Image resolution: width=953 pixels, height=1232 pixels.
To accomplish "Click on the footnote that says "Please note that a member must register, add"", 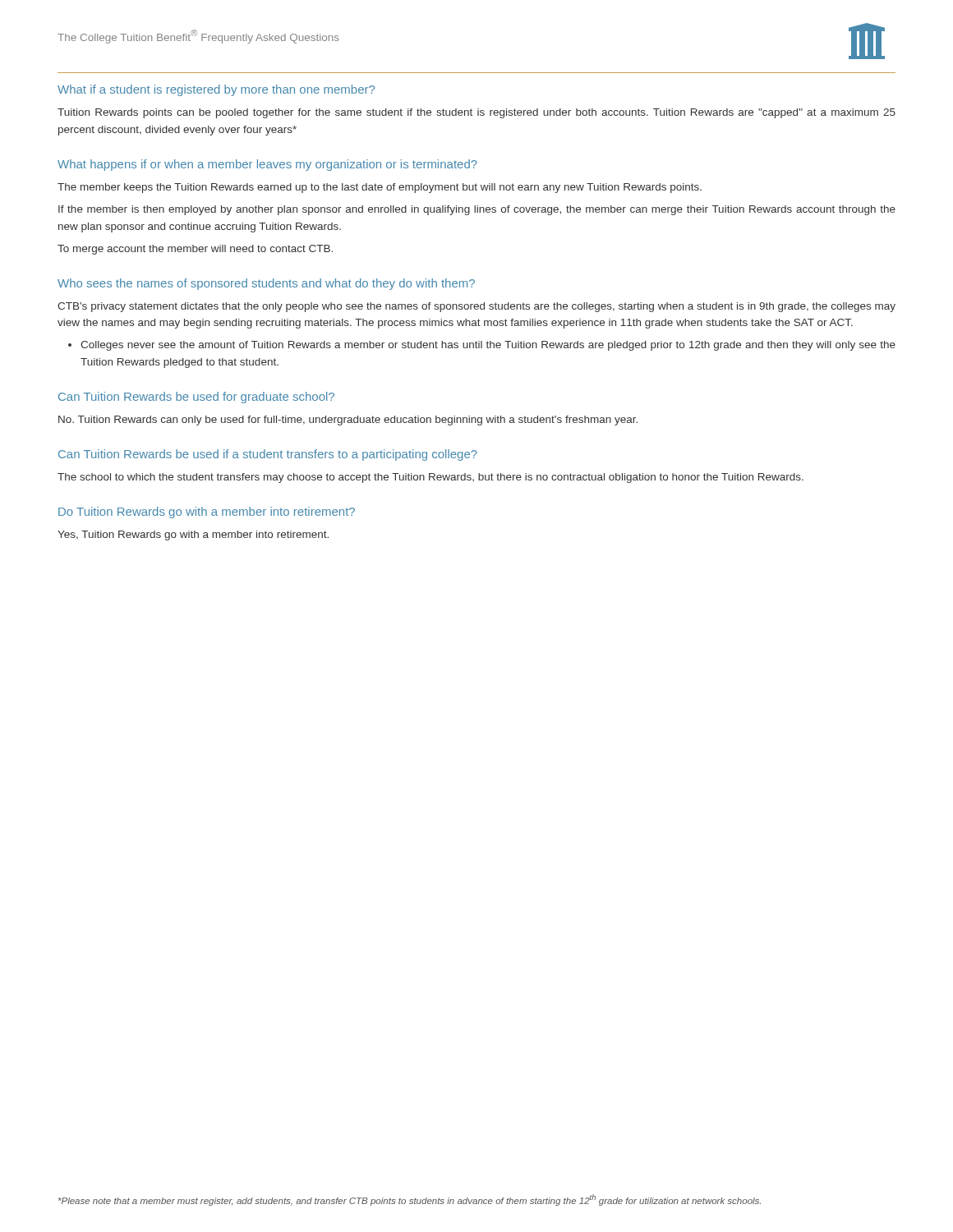I will (x=410, y=1199).
